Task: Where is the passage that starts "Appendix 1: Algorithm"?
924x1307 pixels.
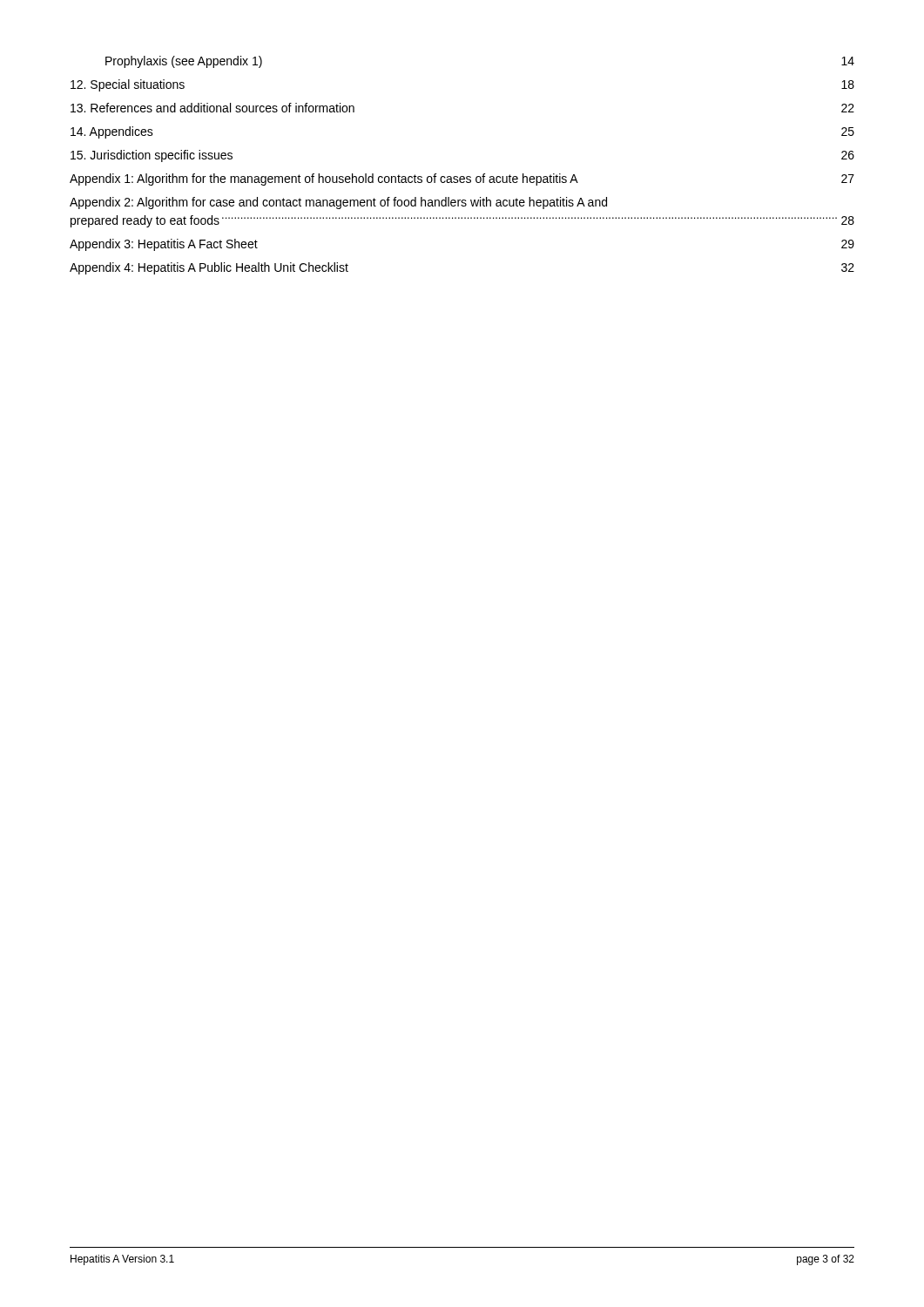Action: (x=462, y=179)
